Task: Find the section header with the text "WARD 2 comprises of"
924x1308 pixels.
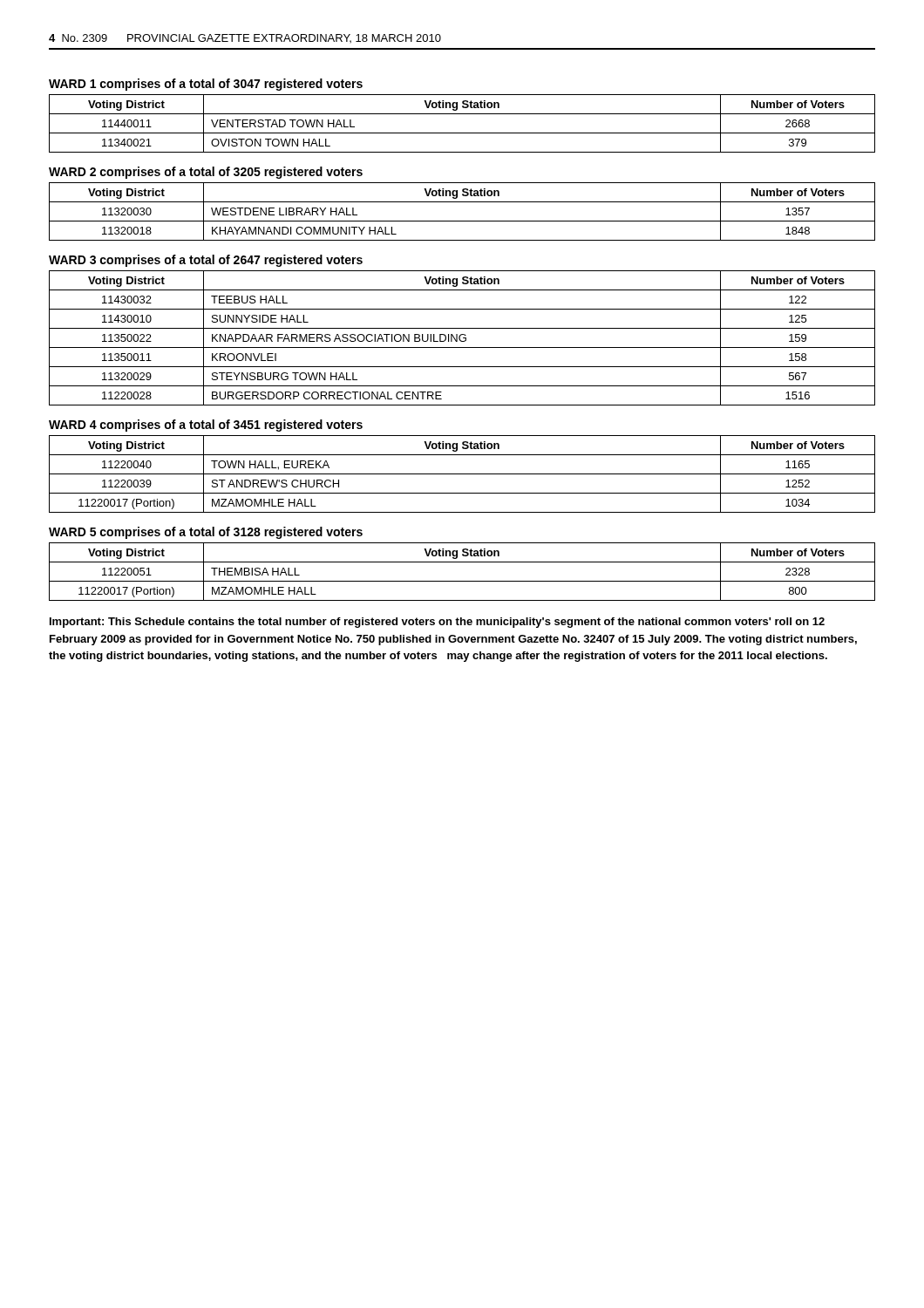Action: 206,172
